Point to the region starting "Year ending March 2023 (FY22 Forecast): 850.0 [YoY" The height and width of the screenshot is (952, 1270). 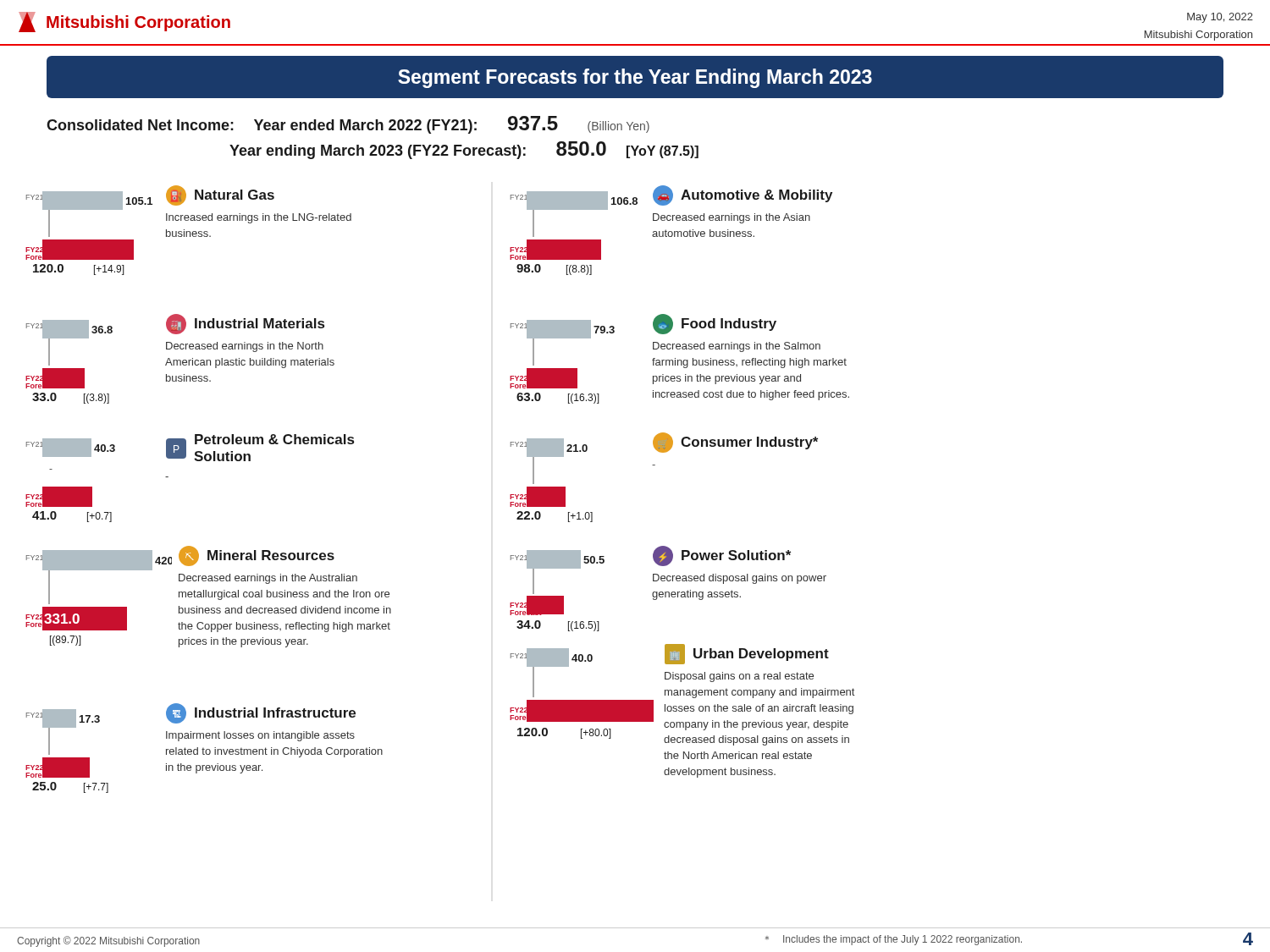[464, 149]
